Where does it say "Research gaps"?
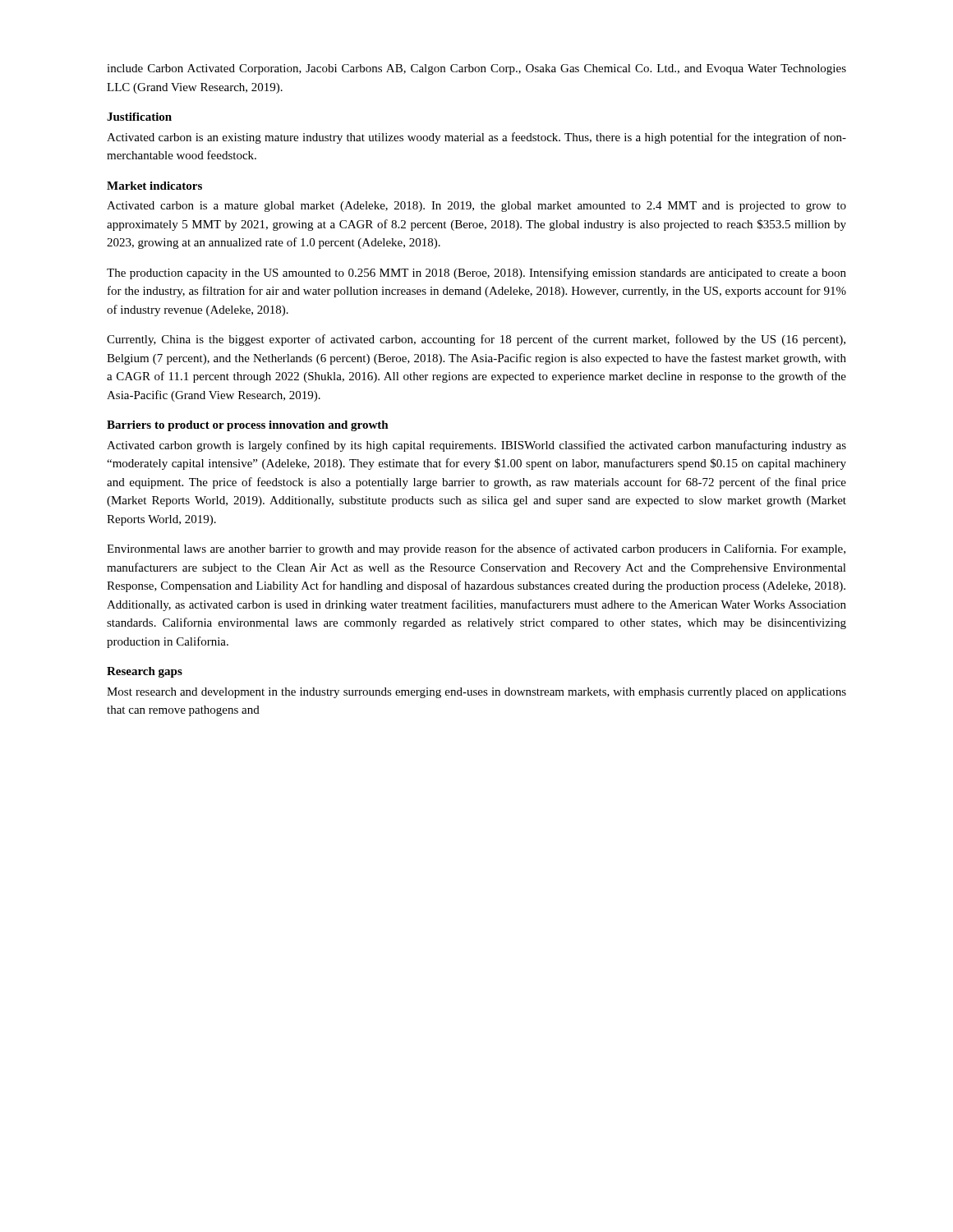Screen dimensions: 1232x953 tap(145, 671)
